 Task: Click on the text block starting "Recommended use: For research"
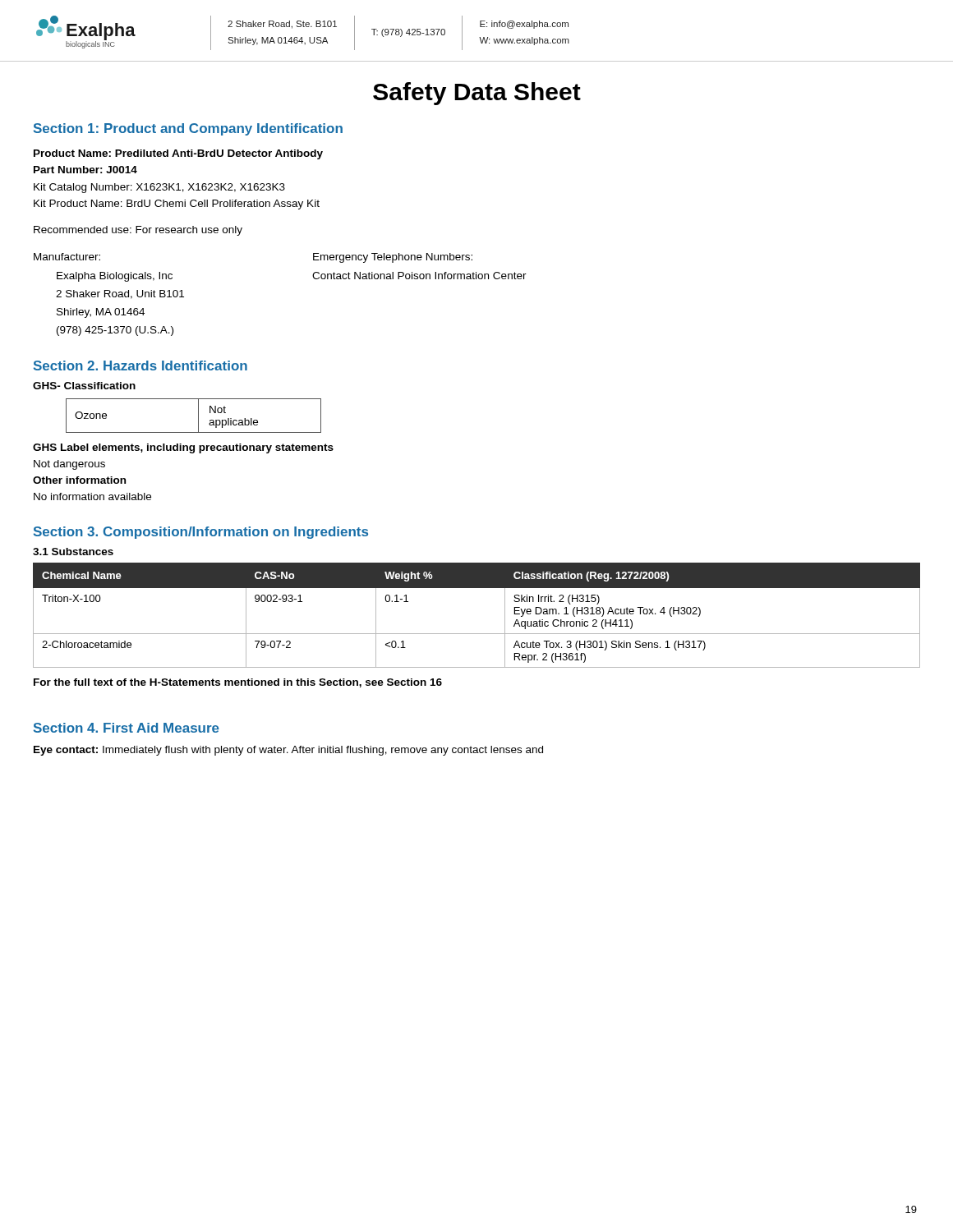138,230
